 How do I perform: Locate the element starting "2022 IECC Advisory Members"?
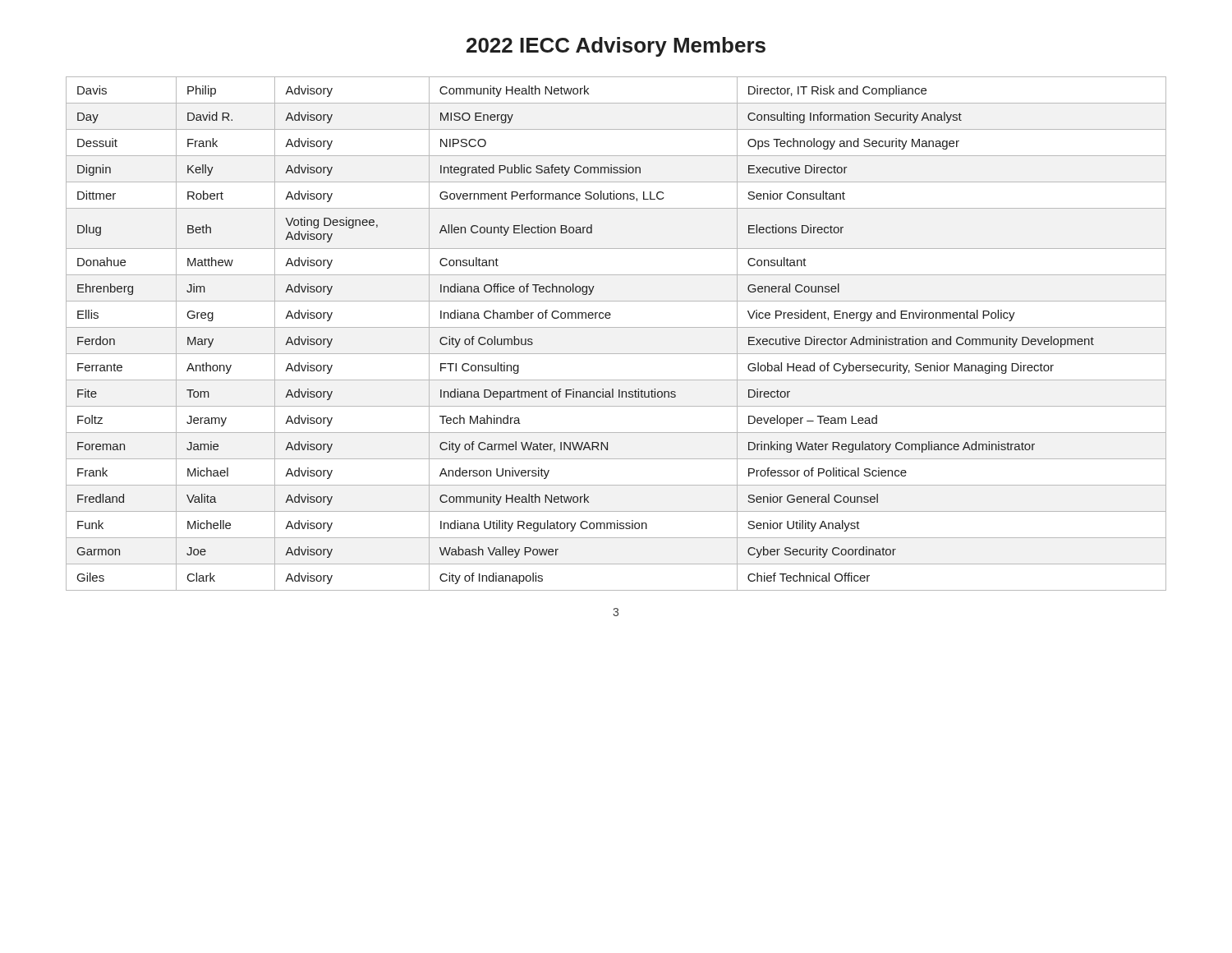pos(616,46)
